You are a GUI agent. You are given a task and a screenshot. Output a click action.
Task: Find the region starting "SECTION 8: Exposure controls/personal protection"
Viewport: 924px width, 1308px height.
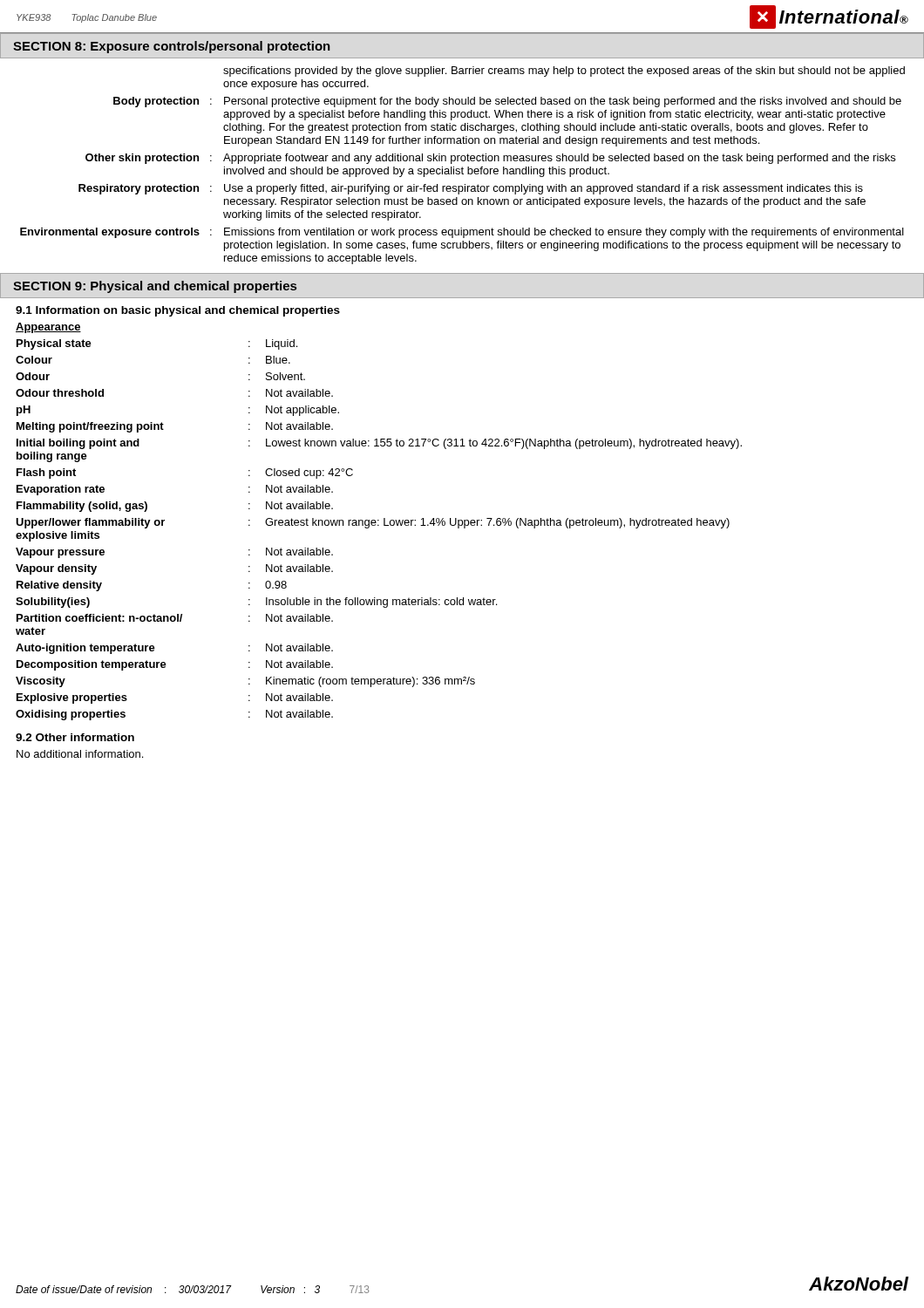coord(172,46)
